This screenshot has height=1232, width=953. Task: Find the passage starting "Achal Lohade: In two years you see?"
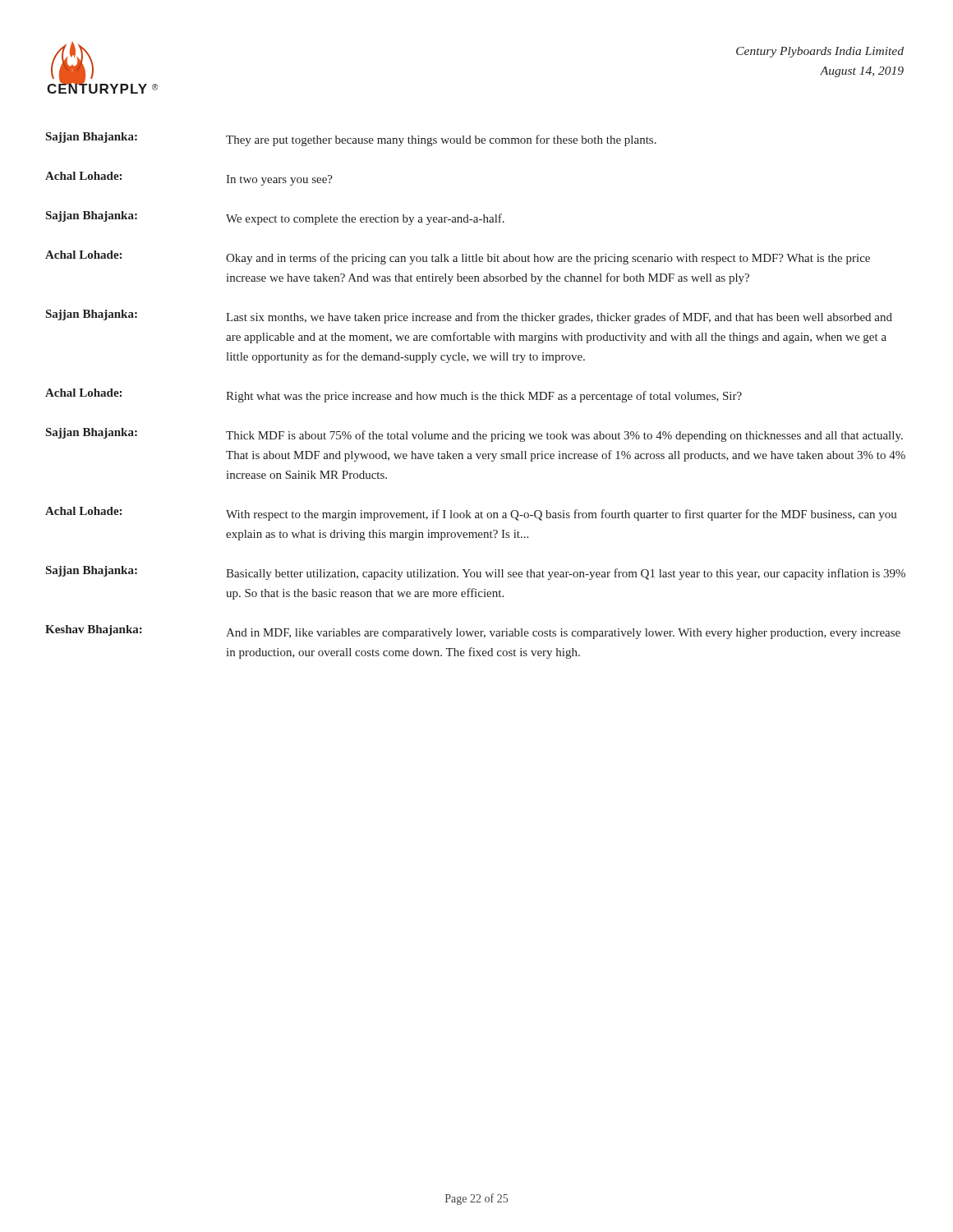83,179
